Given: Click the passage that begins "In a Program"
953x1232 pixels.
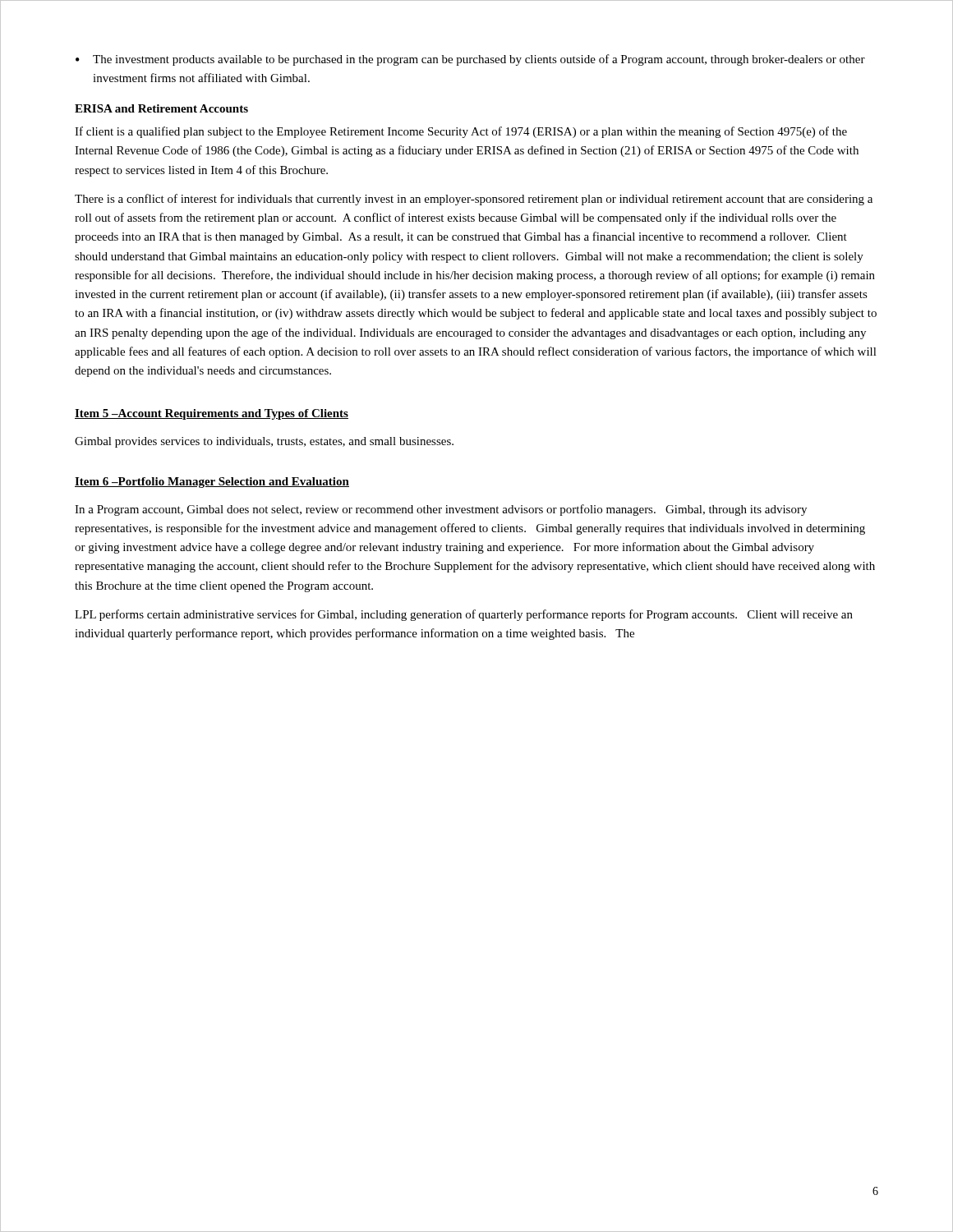Looking at the screenshot, I should [x=475, y=547].
